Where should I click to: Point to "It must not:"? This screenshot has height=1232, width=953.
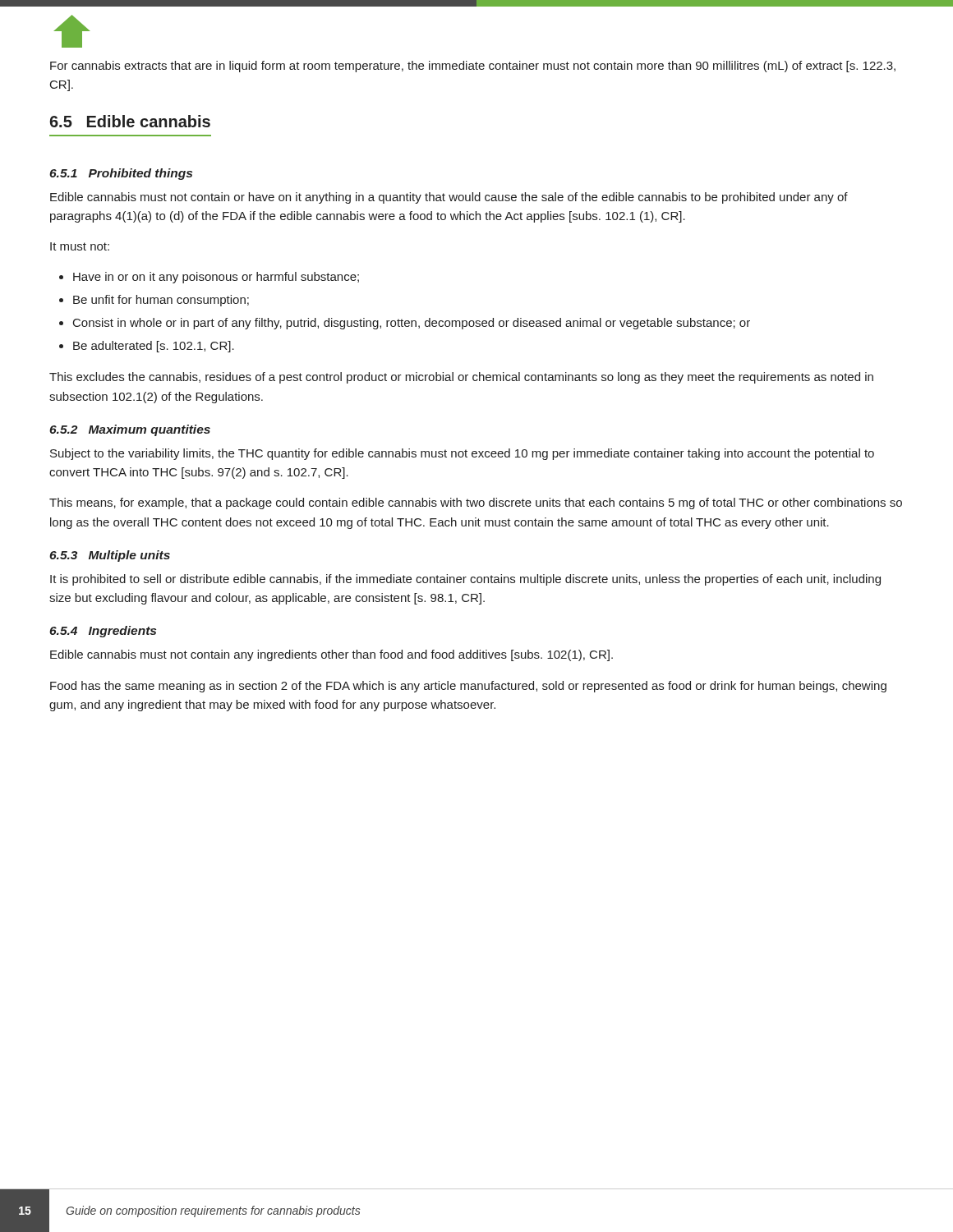coord(80,246)
